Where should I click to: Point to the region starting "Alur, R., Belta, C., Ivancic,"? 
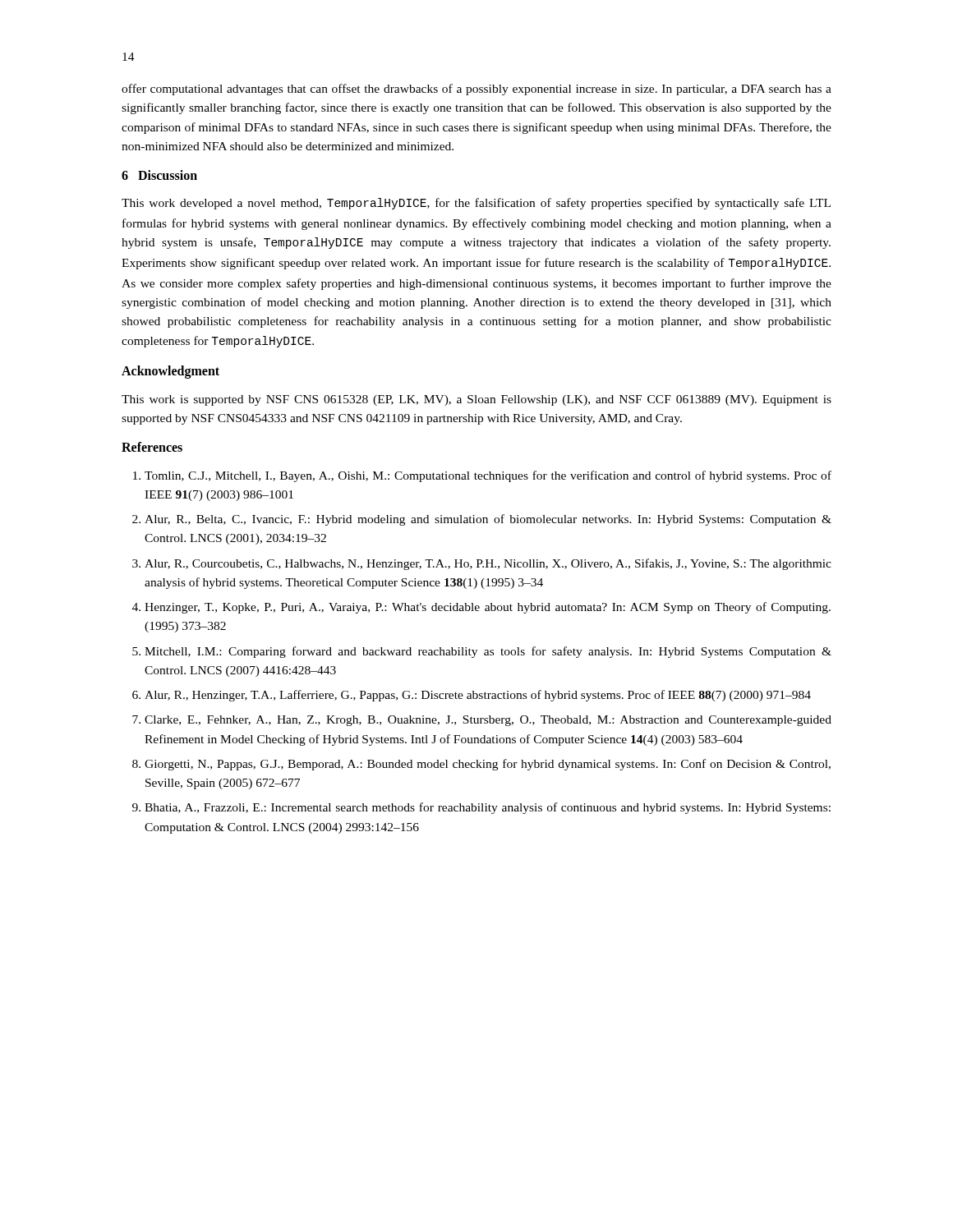coord(476,528)
